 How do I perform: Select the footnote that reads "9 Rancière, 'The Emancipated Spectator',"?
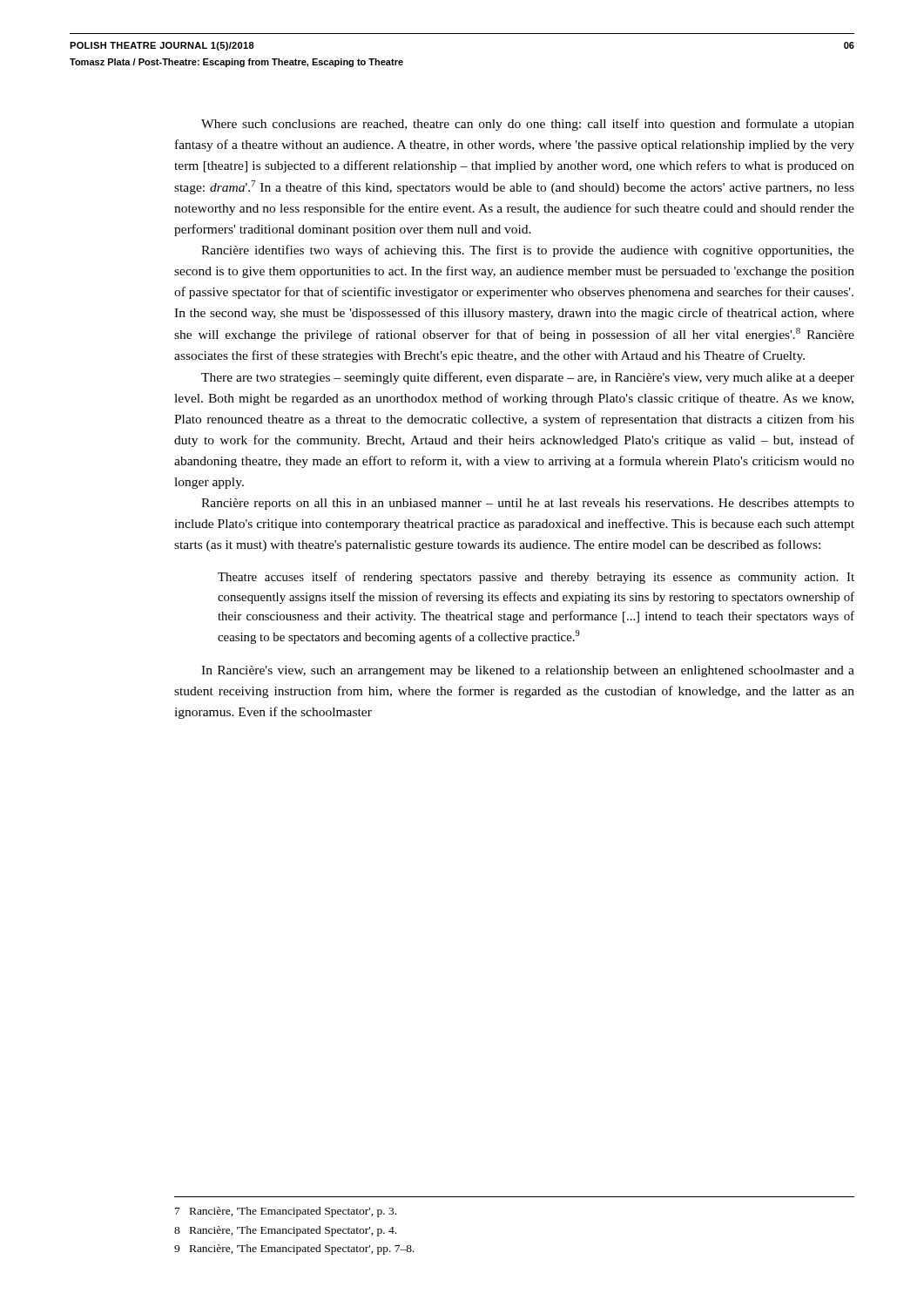click(294, 1249)
